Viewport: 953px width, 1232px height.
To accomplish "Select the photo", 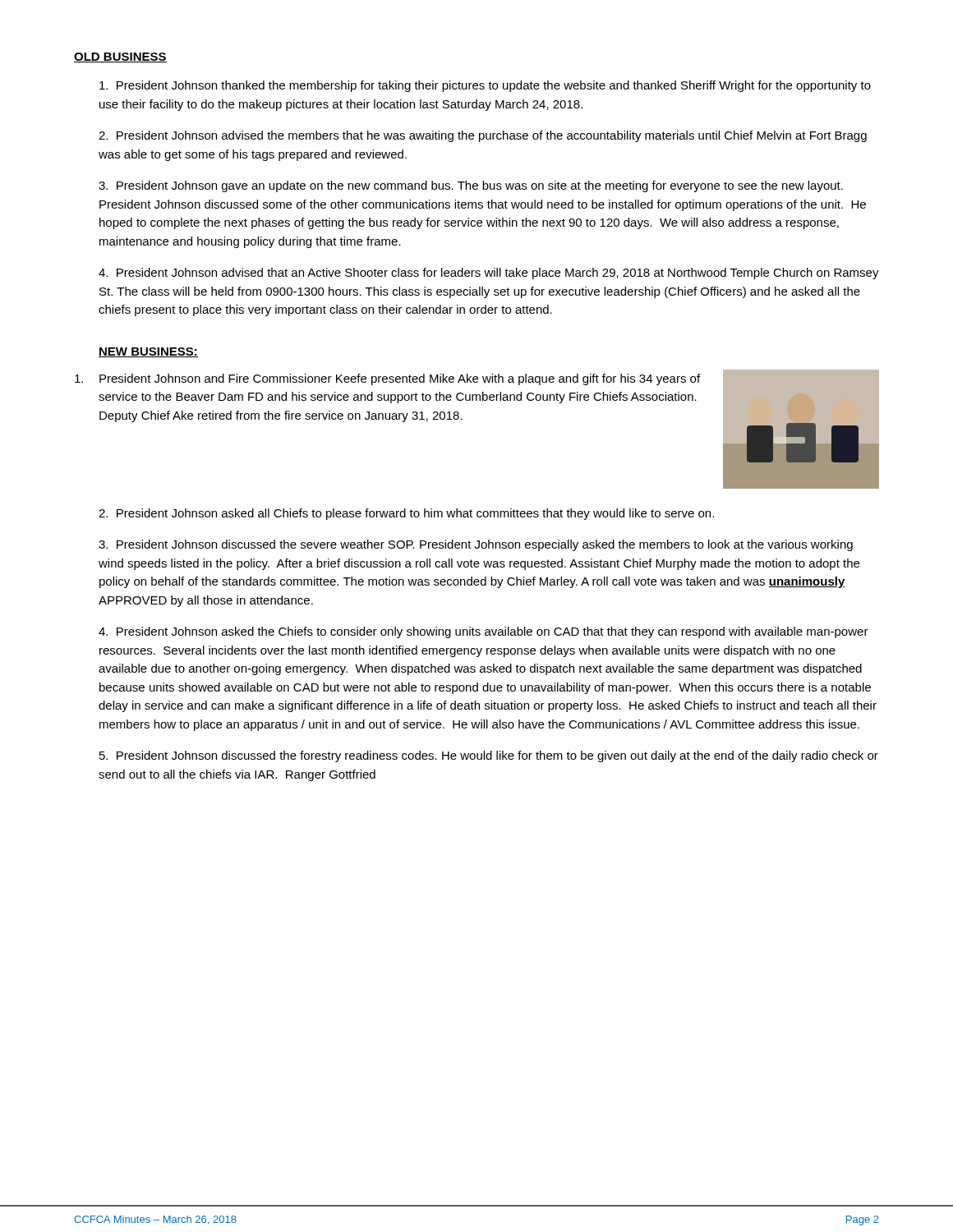I will click(801, 430).
